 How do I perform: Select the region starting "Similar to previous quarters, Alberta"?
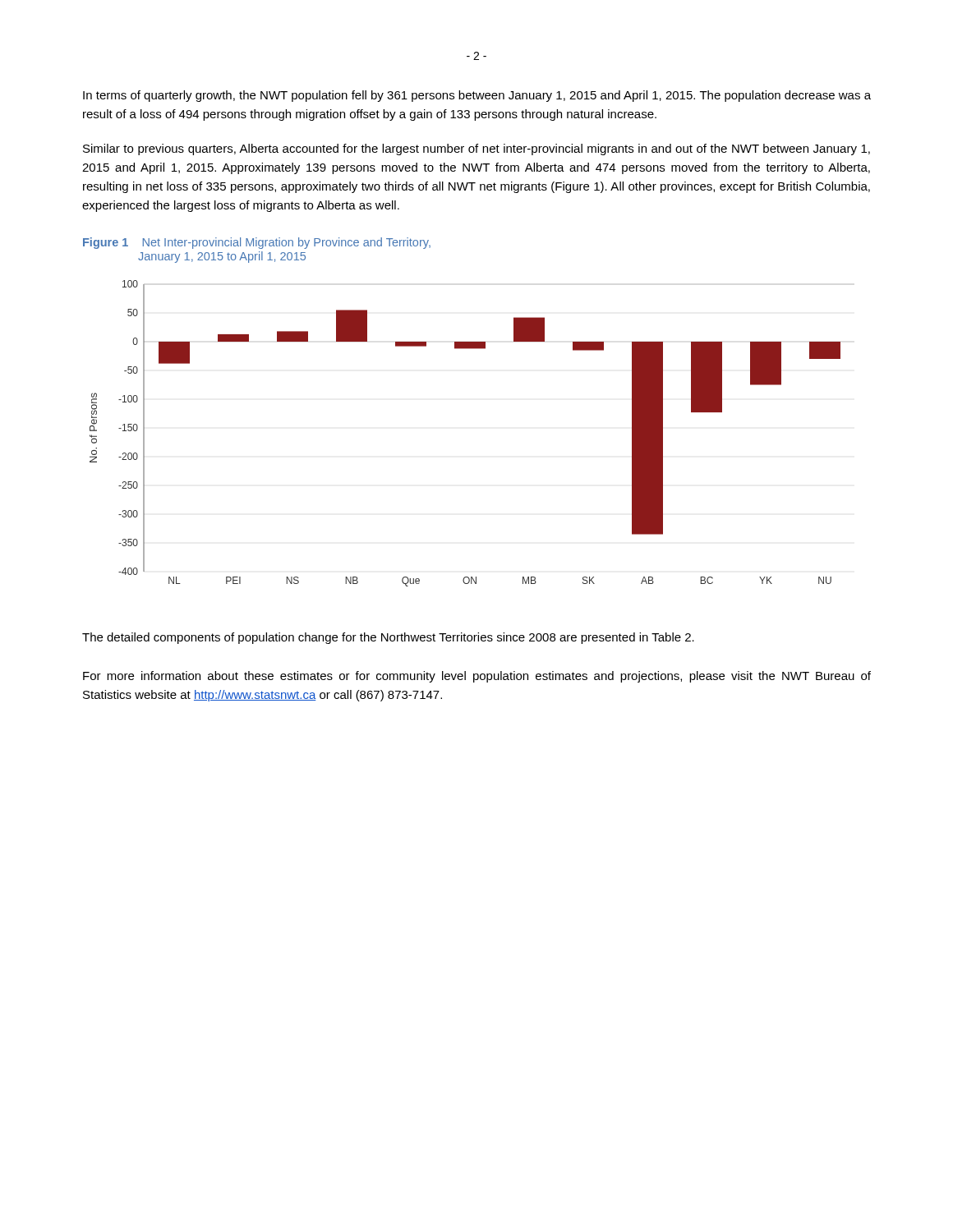(476, 176)
